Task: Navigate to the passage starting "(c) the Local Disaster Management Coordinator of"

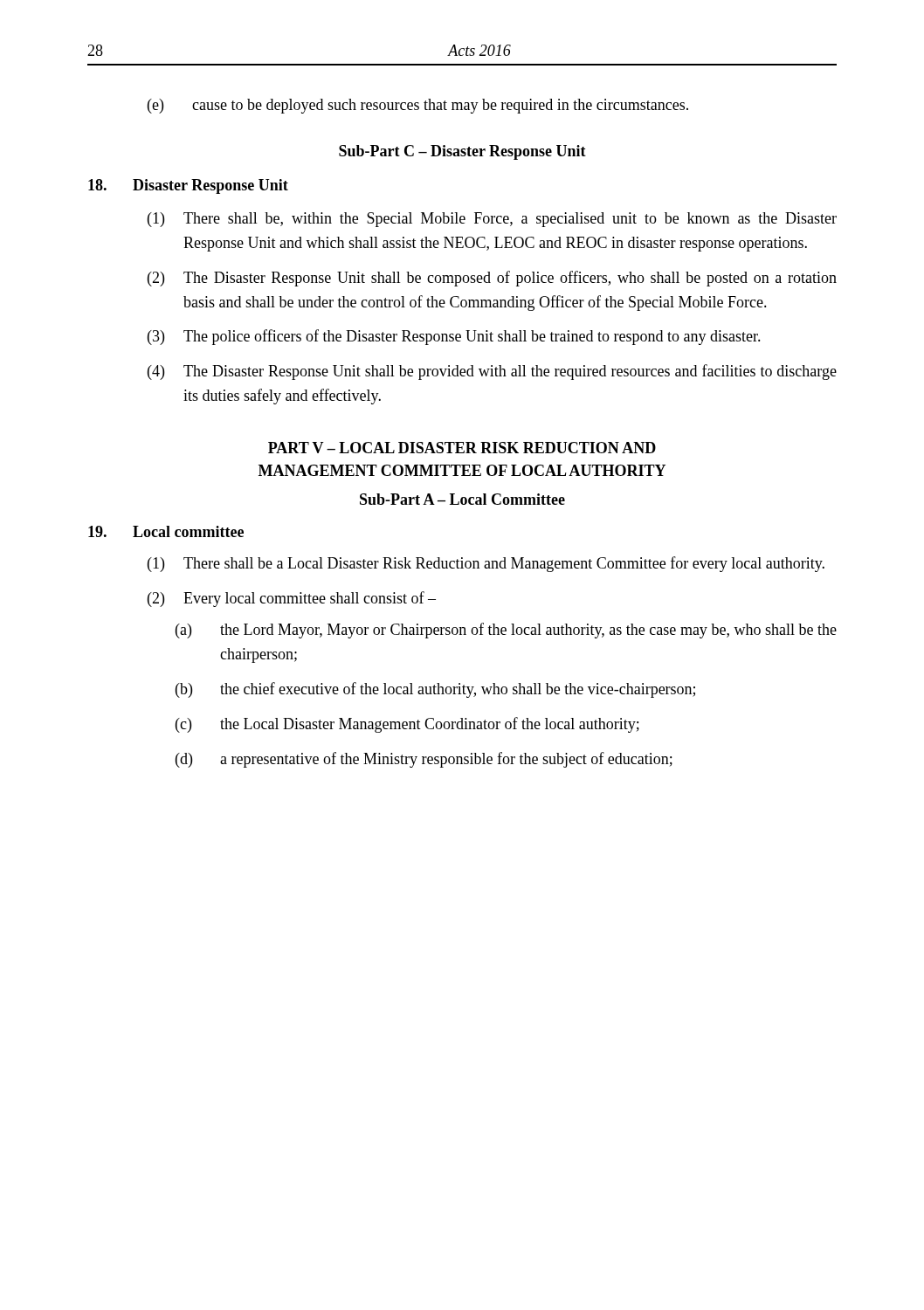Action: pos(506,725)
